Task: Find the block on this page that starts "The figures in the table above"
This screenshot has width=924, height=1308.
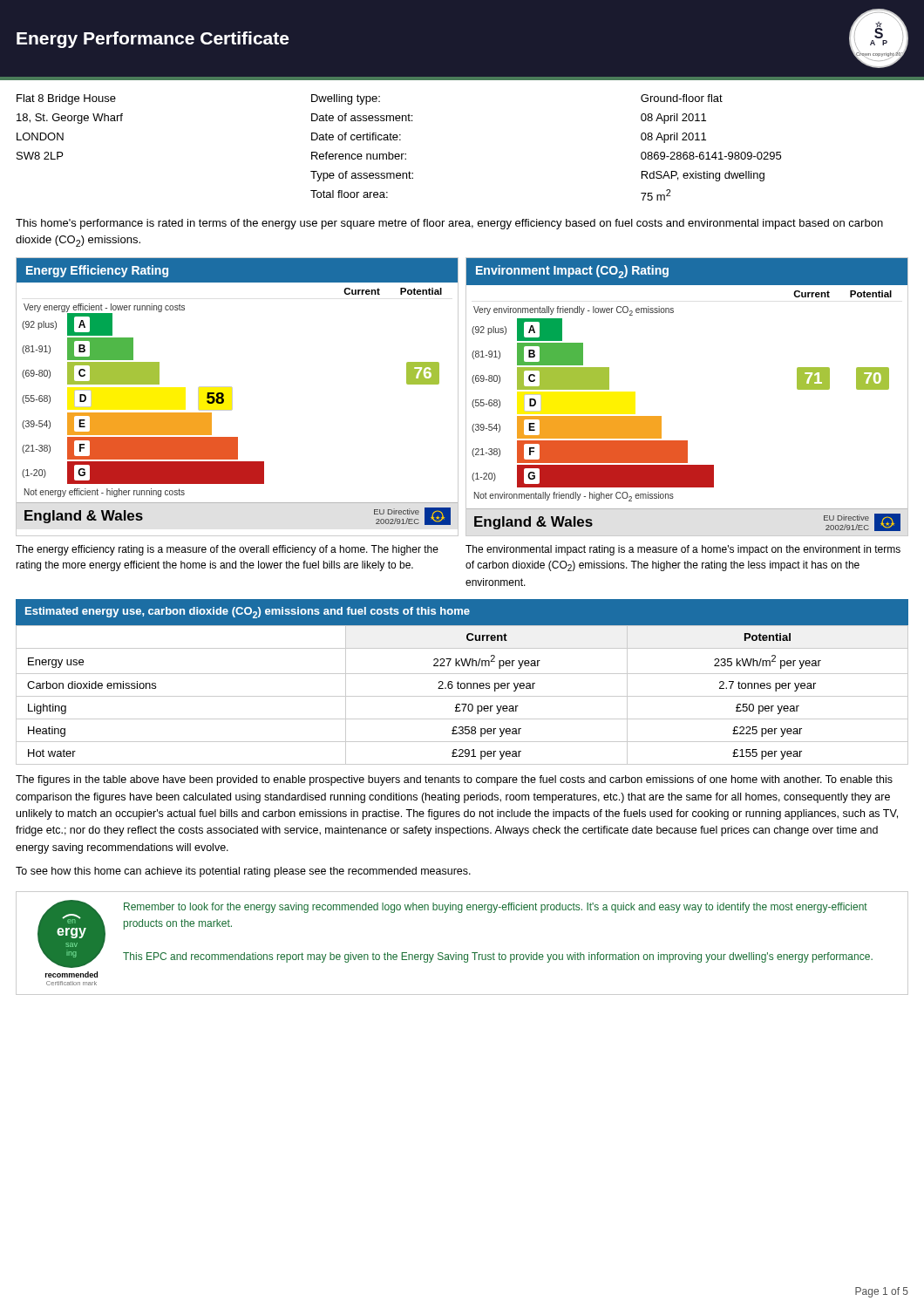Action: [457, 814]
